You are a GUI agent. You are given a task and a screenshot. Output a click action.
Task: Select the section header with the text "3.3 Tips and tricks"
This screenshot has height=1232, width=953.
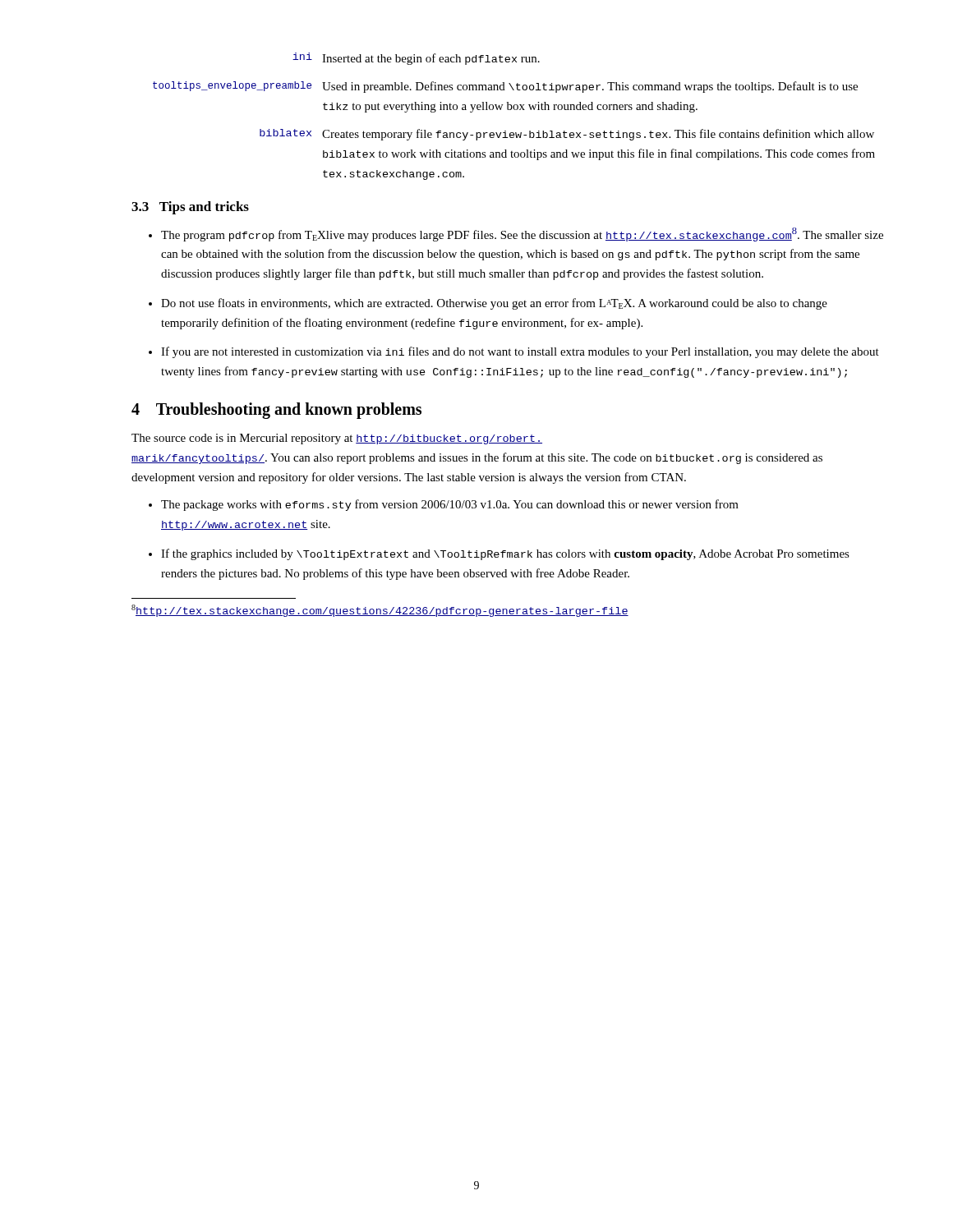coord(190,208)
